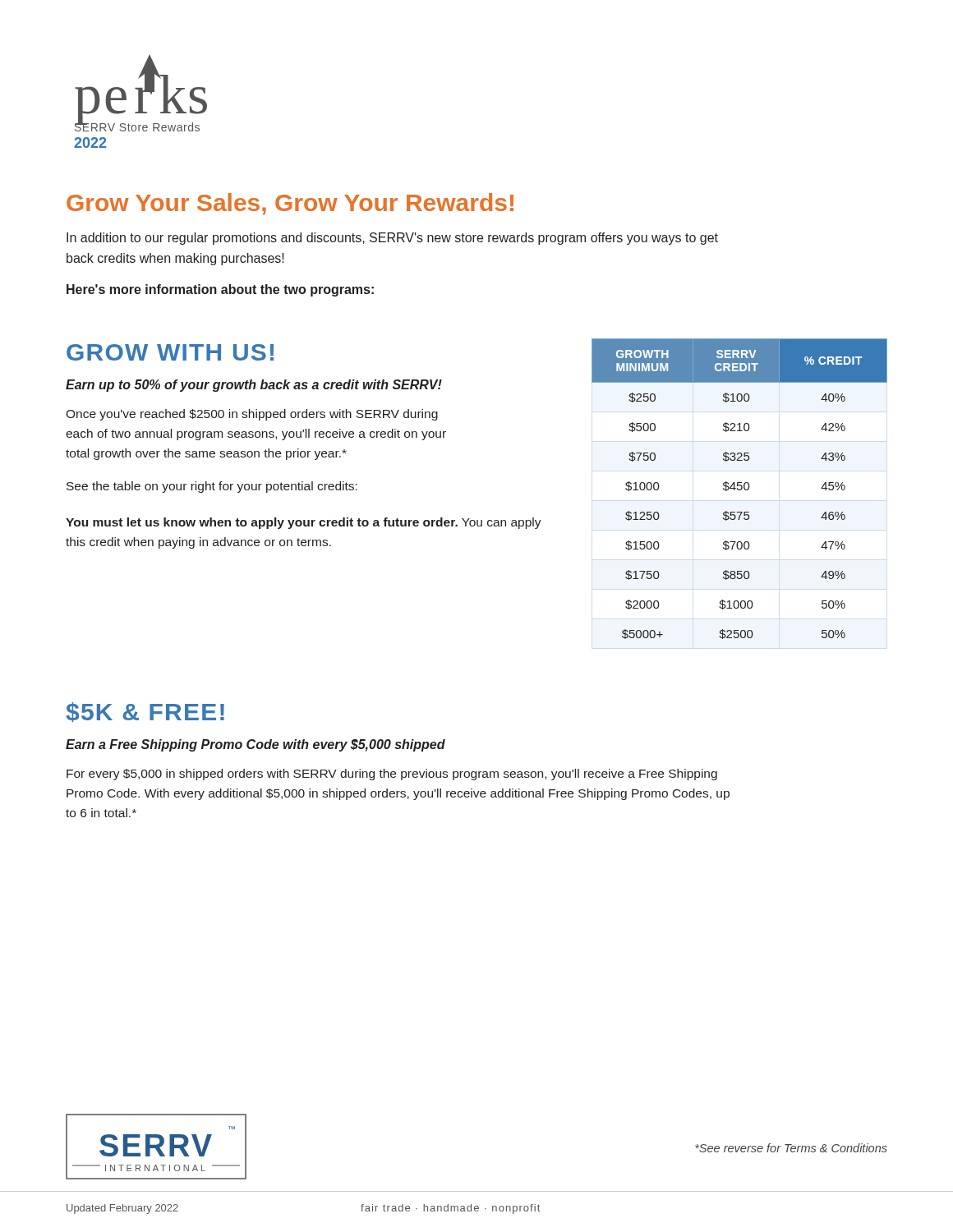Find the region starting "Earn up to 50% of your"
This screenshot has width=953, height=1232.
pyautogui.click(x=254, y=384)
